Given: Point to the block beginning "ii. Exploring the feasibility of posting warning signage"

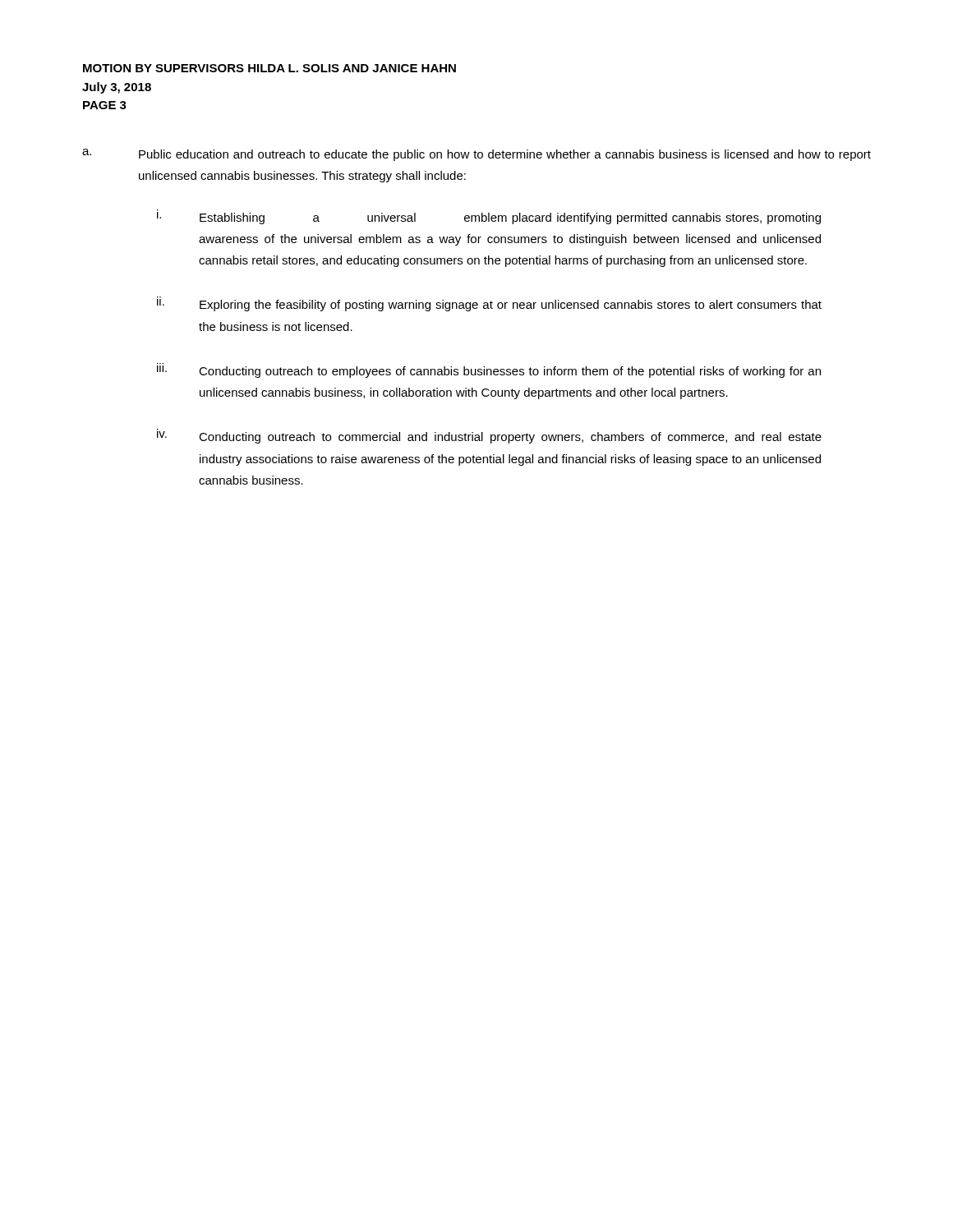Looking at the screenshot, I should click(489, 316).
